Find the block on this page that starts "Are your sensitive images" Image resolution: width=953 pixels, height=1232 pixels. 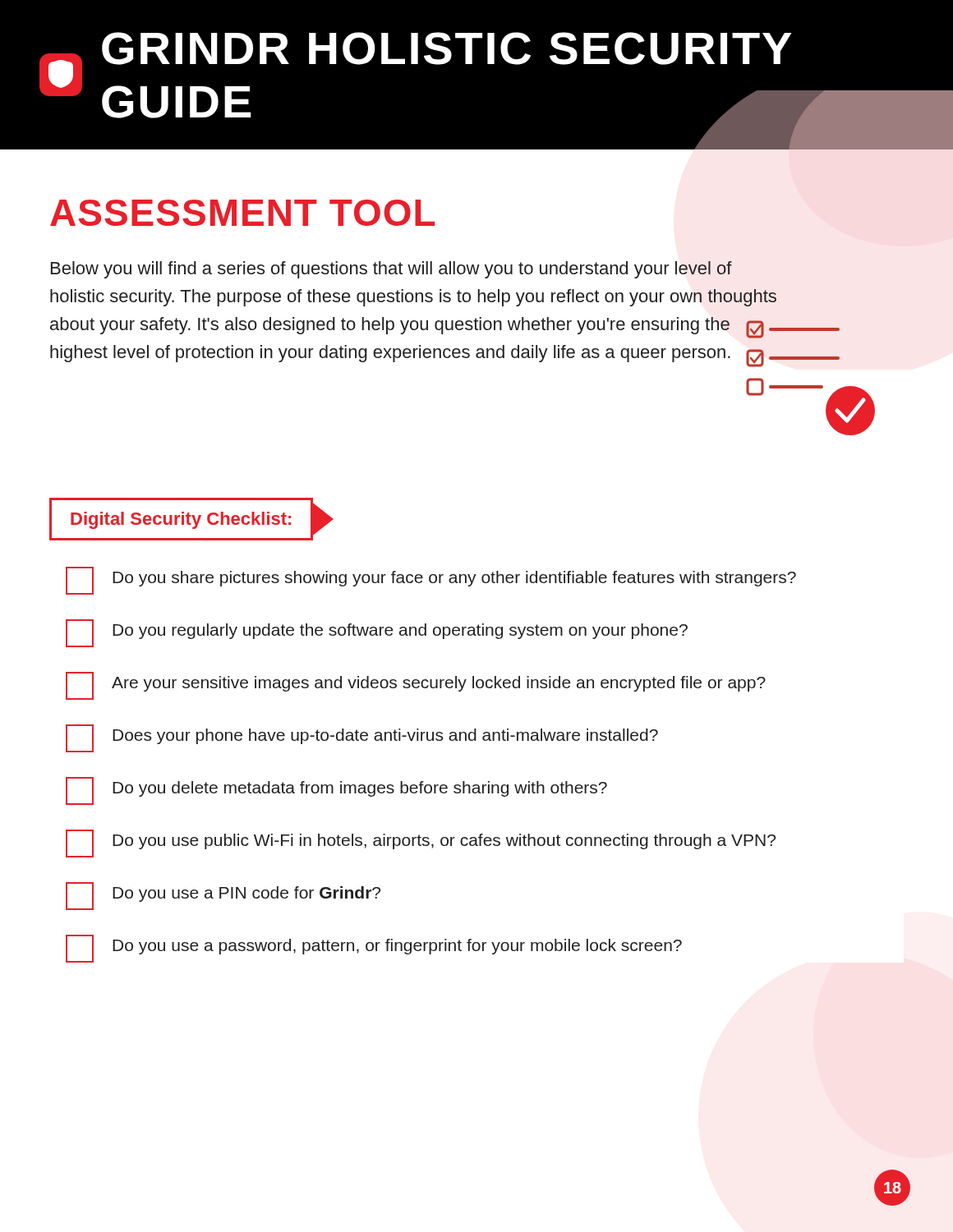(485, 685)
